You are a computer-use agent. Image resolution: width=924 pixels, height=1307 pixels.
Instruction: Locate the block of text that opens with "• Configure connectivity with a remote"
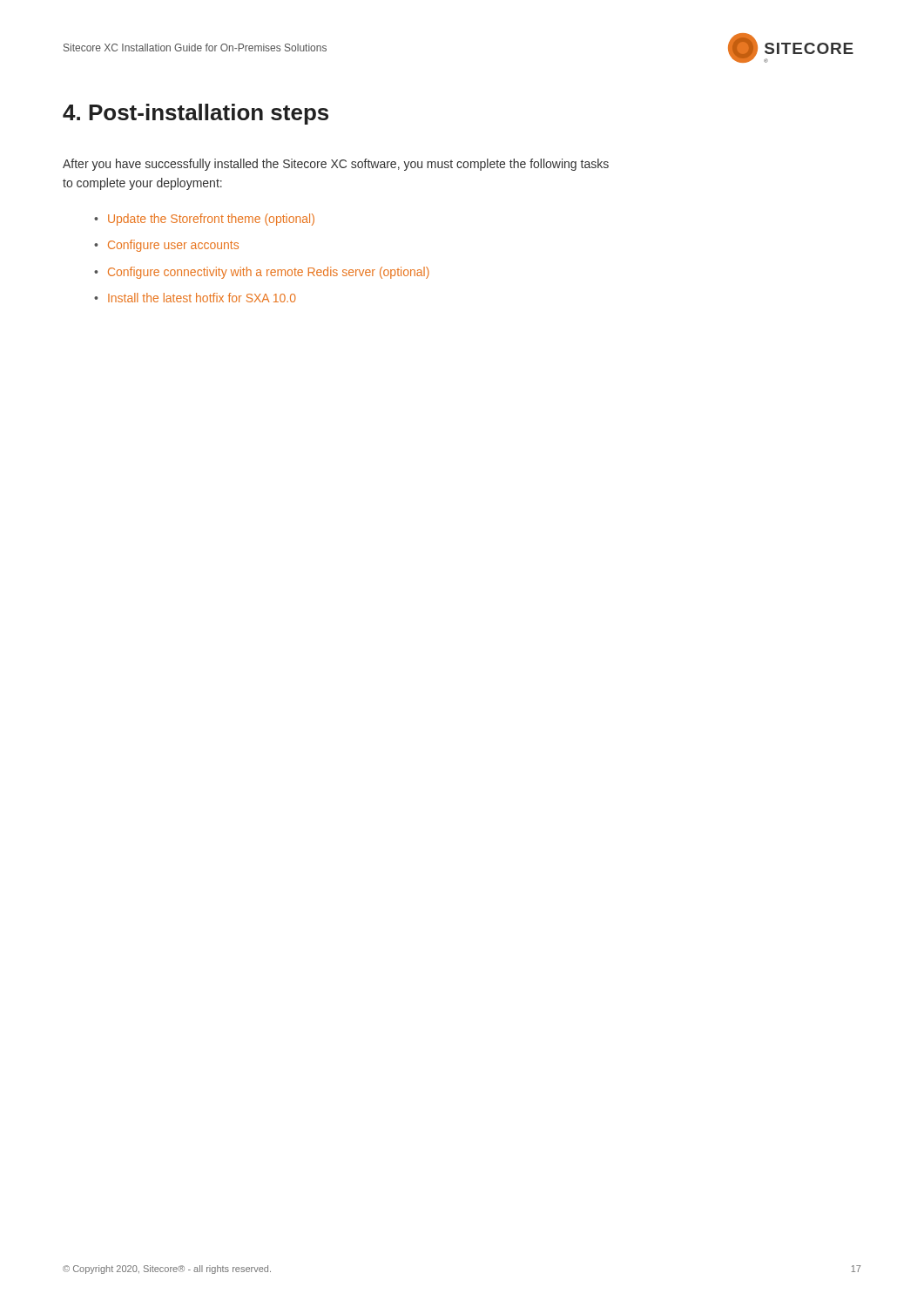point(262,272)
